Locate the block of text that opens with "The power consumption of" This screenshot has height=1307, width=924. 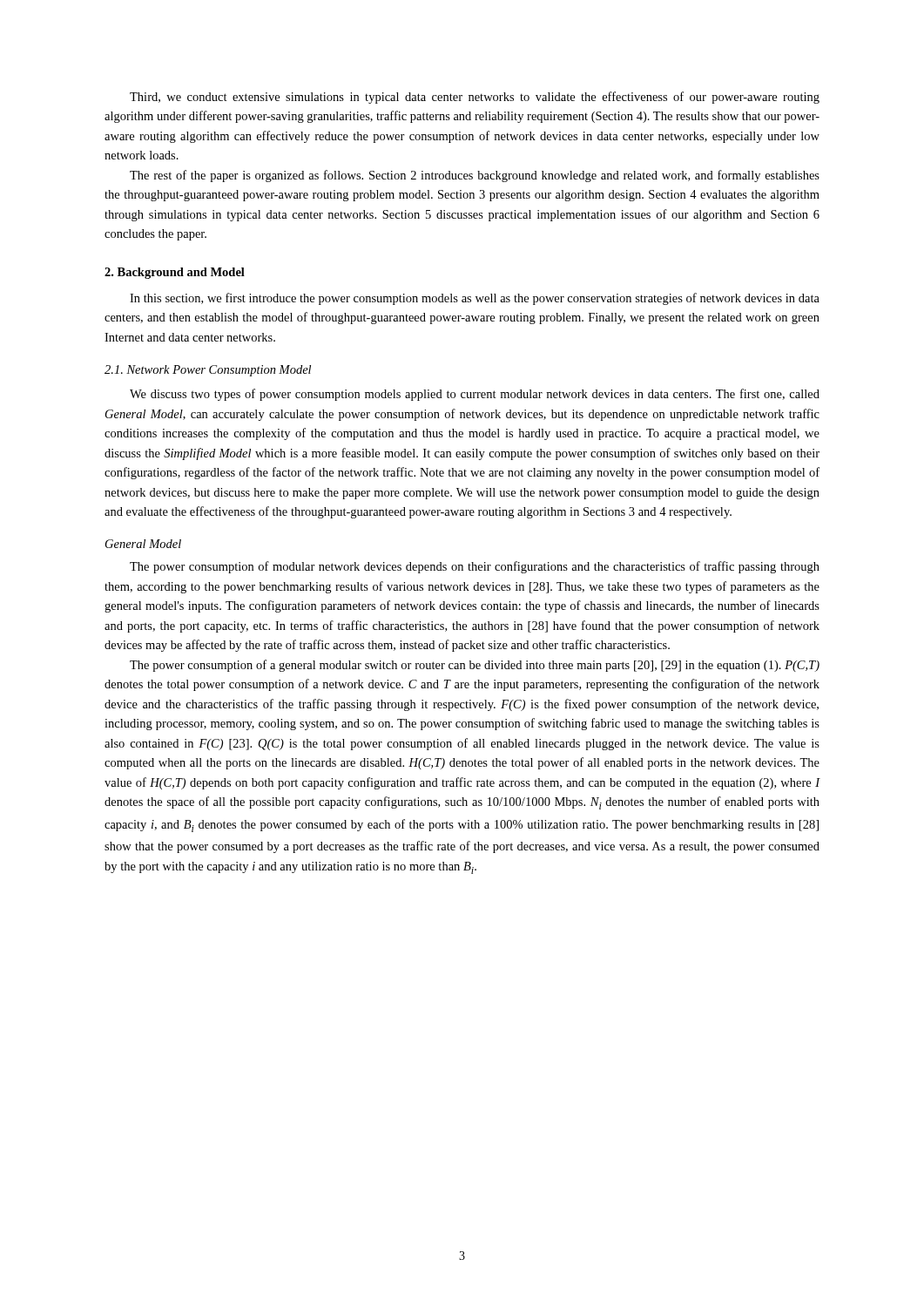pos(462,718)
